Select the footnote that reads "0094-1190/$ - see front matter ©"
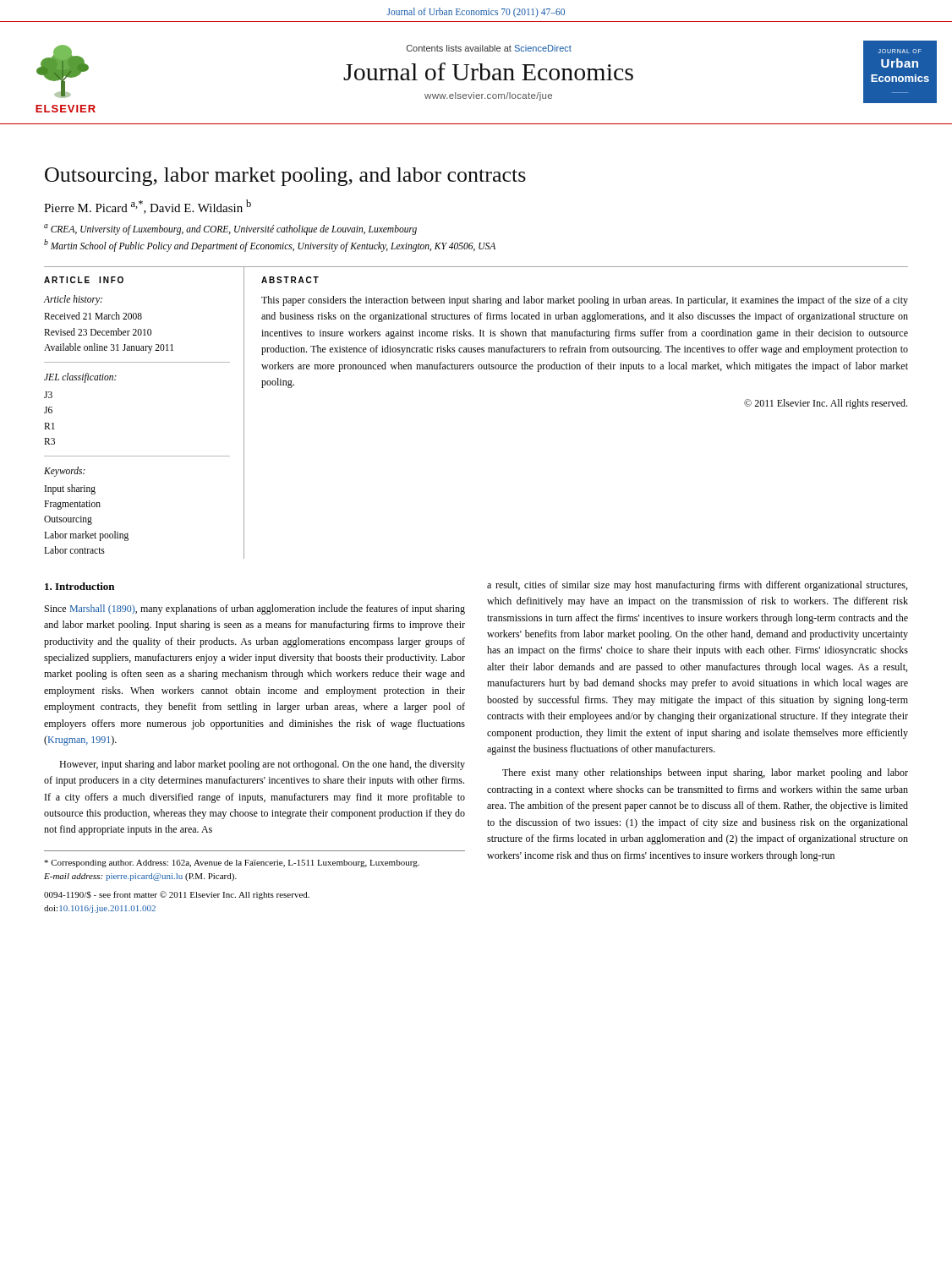The width and height of the screenshot is (952, 1268). pos(255,901)
